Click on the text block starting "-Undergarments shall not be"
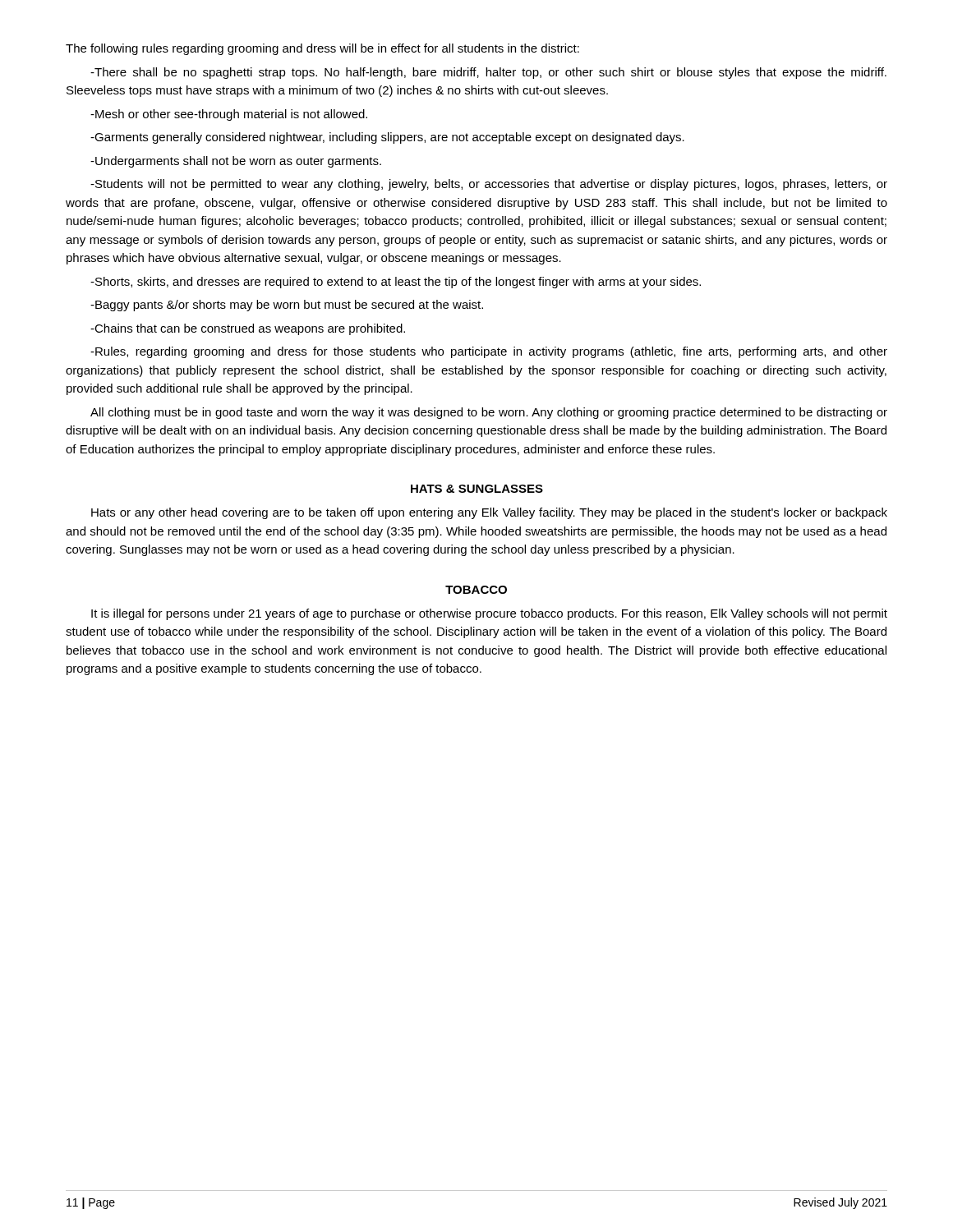Viewport: 953px width, 1232px height. pos(236,160)
